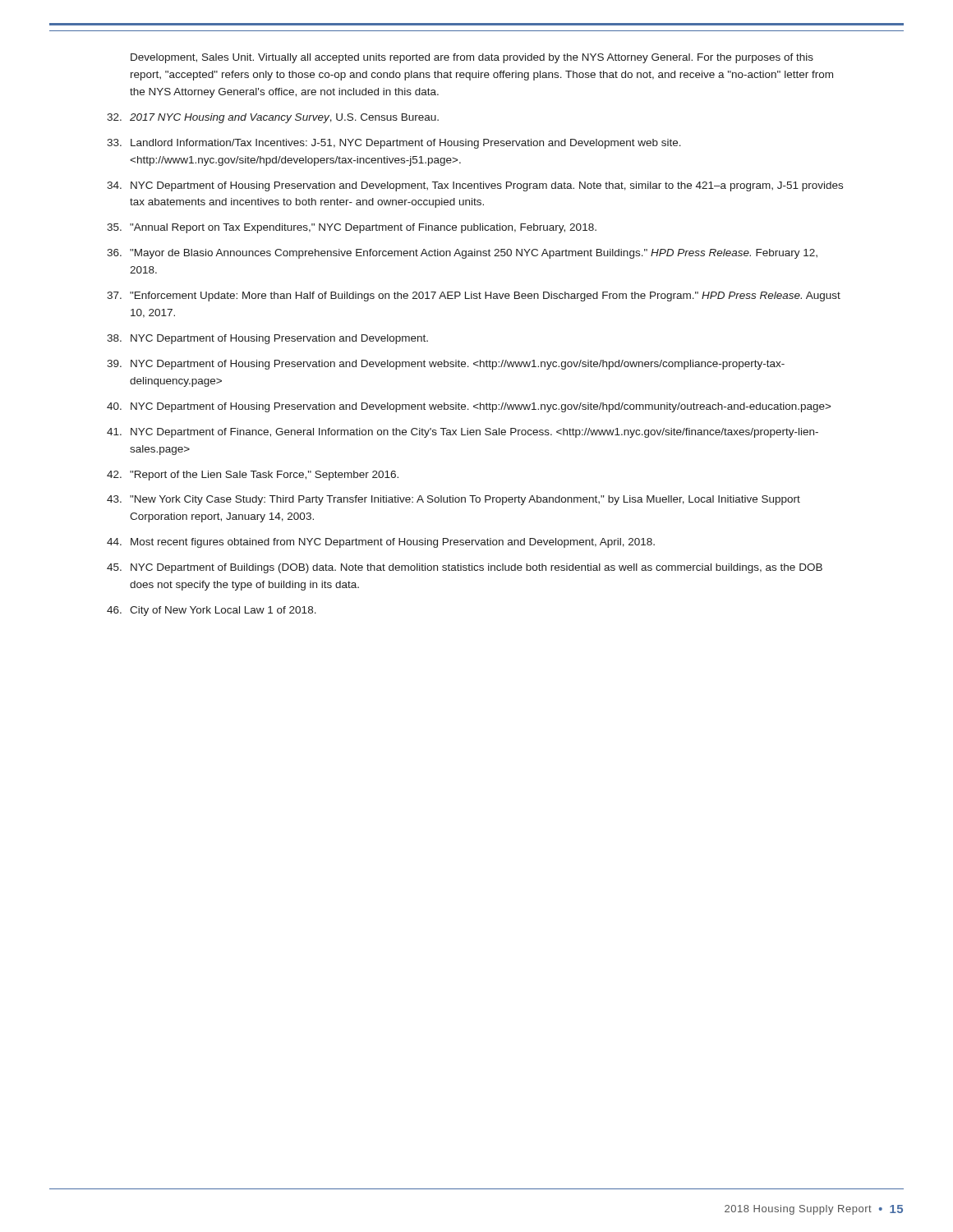Screen dimensions: 1232x953
Task: Point to the element starting "39. NYC Department of Housing Preservation and"
Action: point(476,373)
